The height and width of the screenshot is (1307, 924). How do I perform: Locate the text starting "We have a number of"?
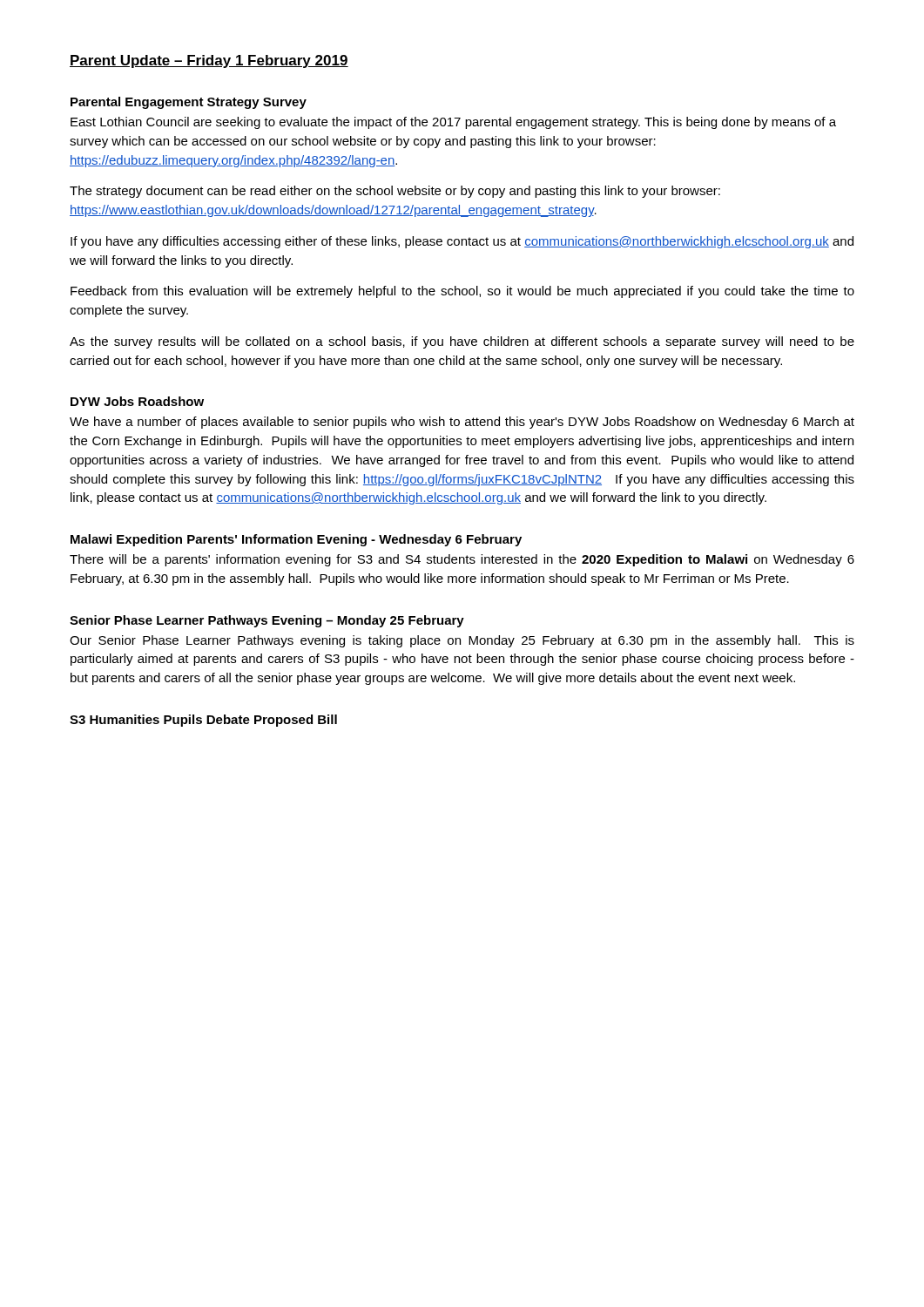tap(462, 459)
